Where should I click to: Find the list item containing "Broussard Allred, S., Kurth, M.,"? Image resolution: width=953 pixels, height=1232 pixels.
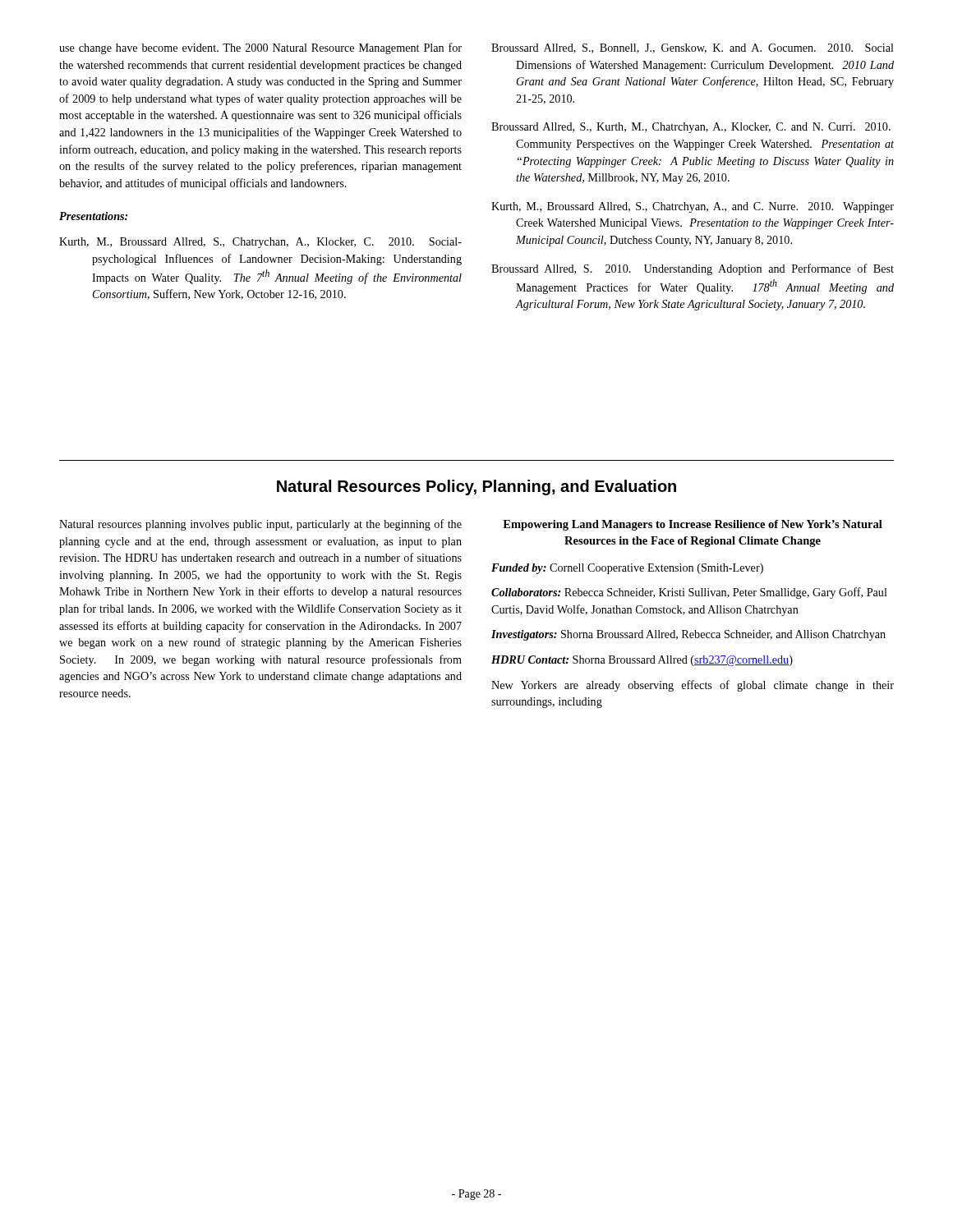693,152
